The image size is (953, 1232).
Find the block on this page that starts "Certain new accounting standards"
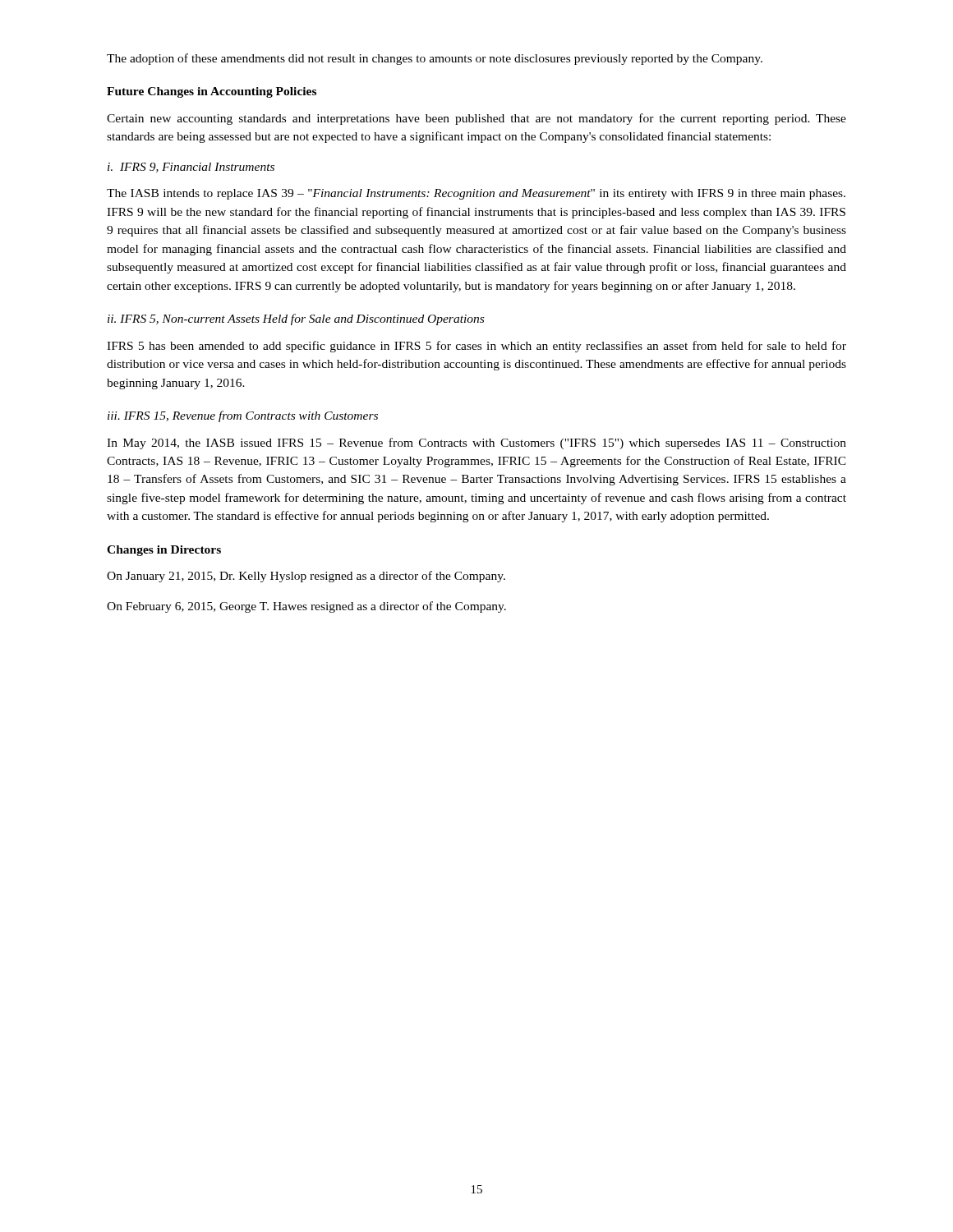click(476, 128)
